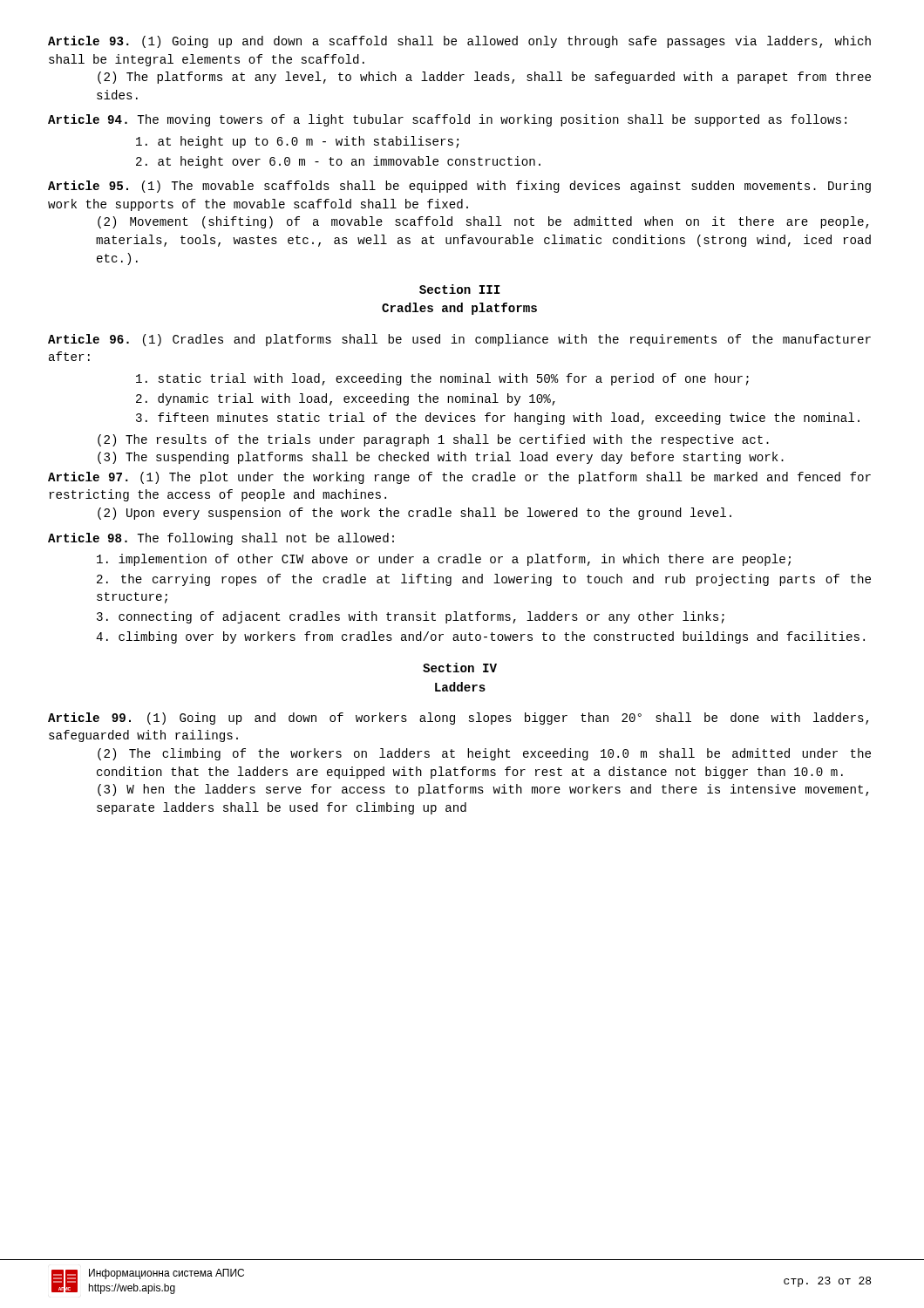This screenshot has width=924, height=1308.
Task: Find the block on this page that starts "Article 93. (1) Going"
Action: pyautogui.click(x=460, y=70)
